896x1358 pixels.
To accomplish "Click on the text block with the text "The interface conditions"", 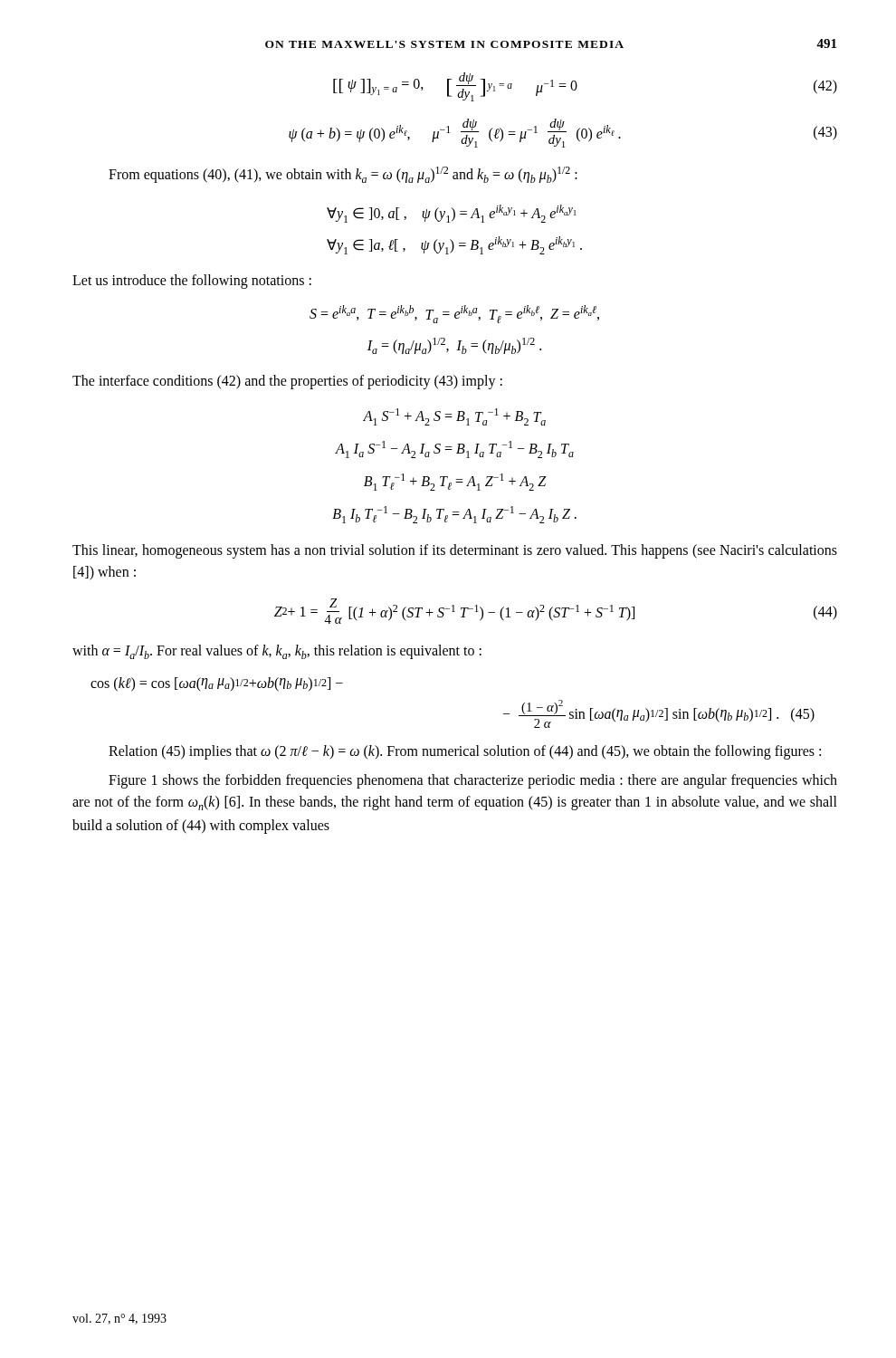I will pos(288,381).
